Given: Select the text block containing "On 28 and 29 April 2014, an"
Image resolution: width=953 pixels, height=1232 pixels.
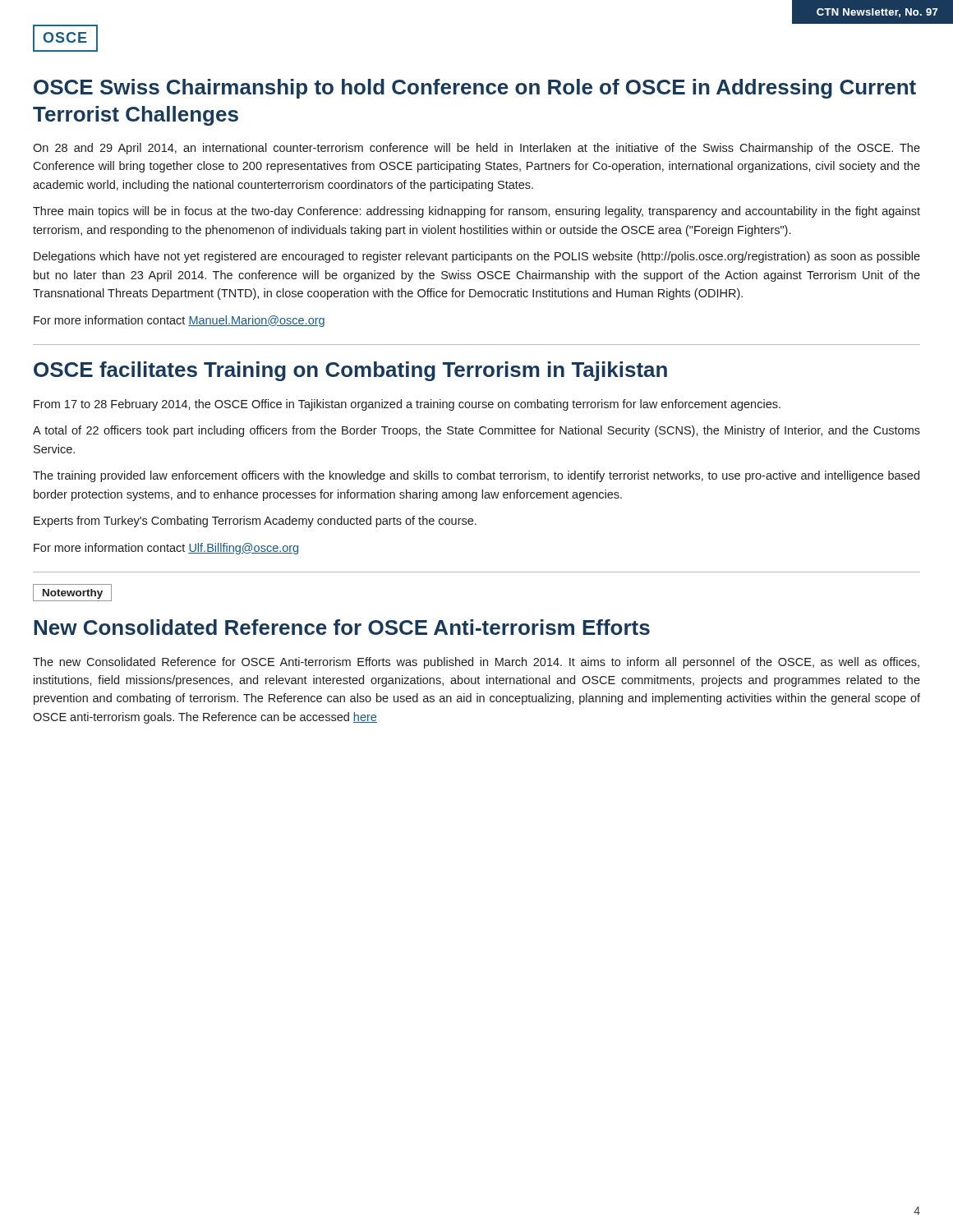Looking at the screenshot, I should 476,166.
